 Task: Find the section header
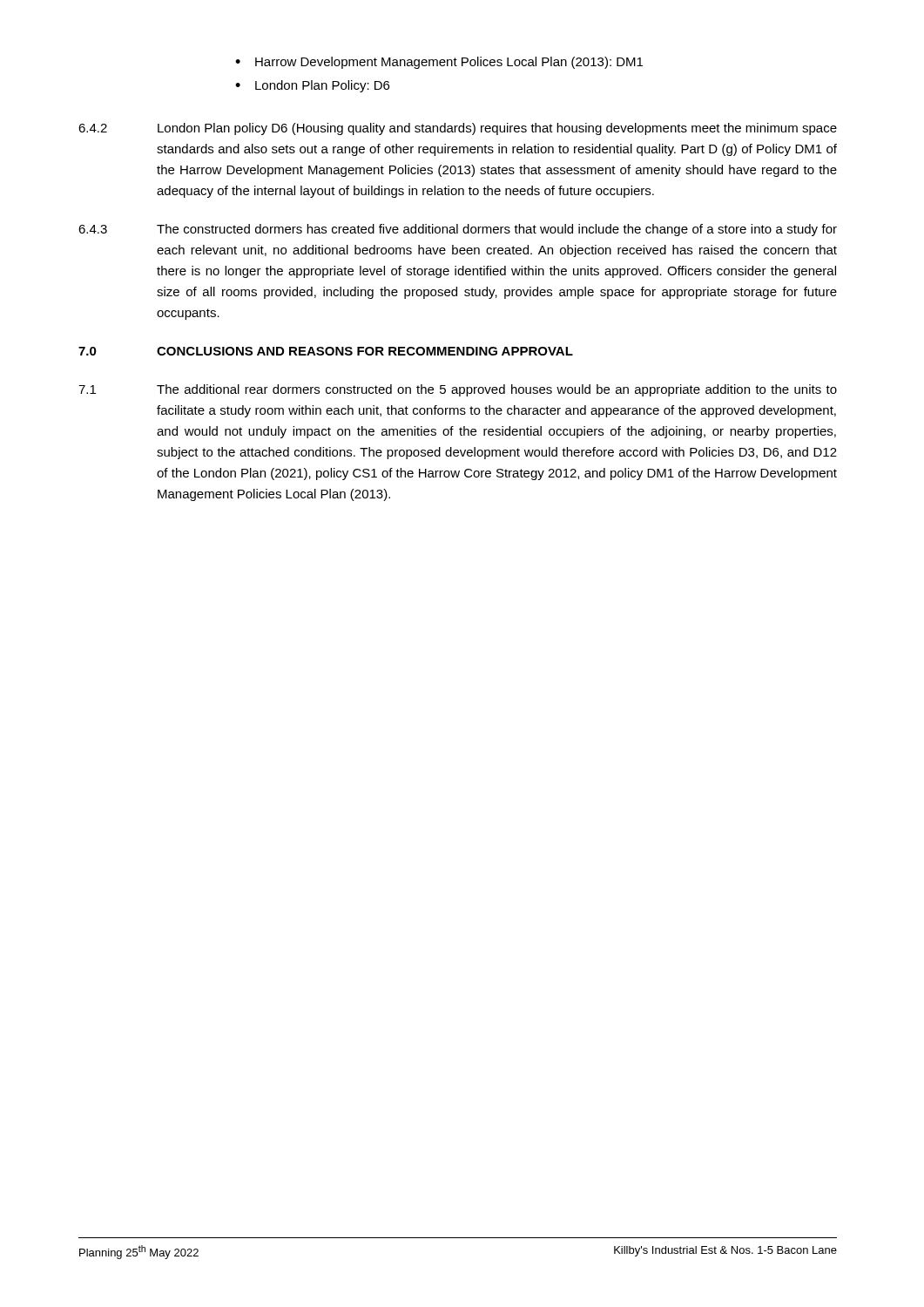coord(458,351)
